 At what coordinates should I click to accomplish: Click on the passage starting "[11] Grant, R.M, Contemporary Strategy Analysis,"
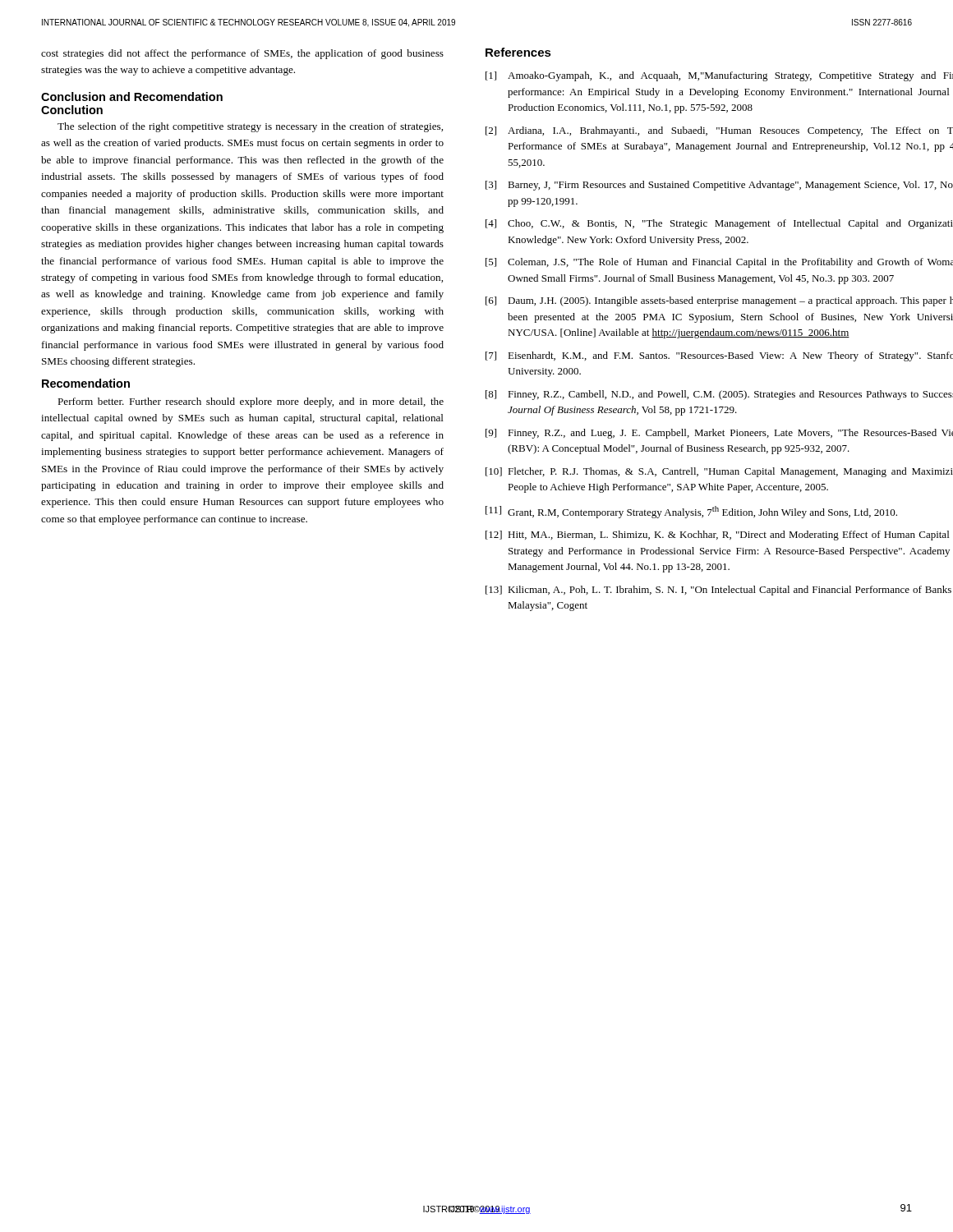(x=719, y=511)
